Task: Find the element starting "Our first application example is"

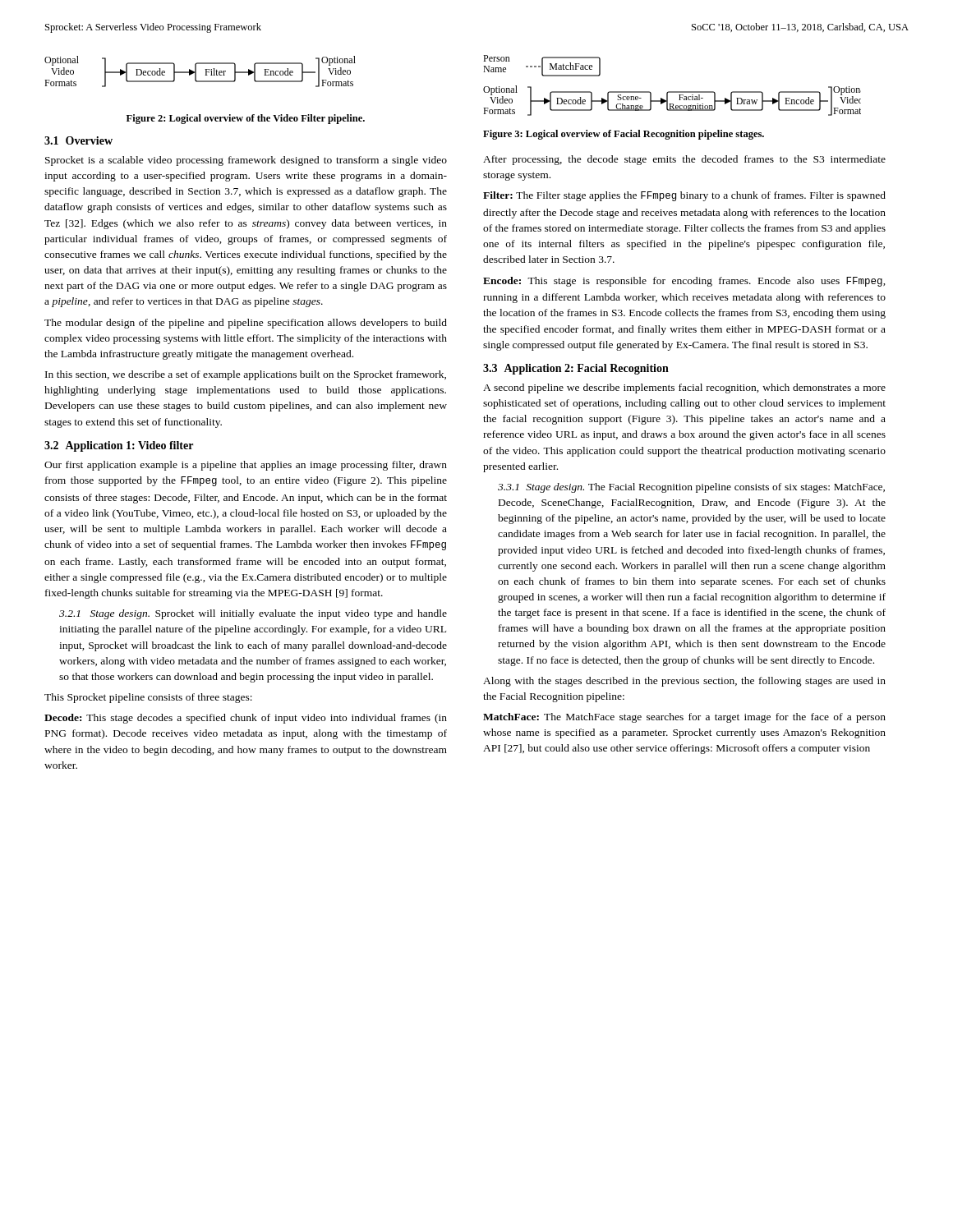Action: coord(246,528)
